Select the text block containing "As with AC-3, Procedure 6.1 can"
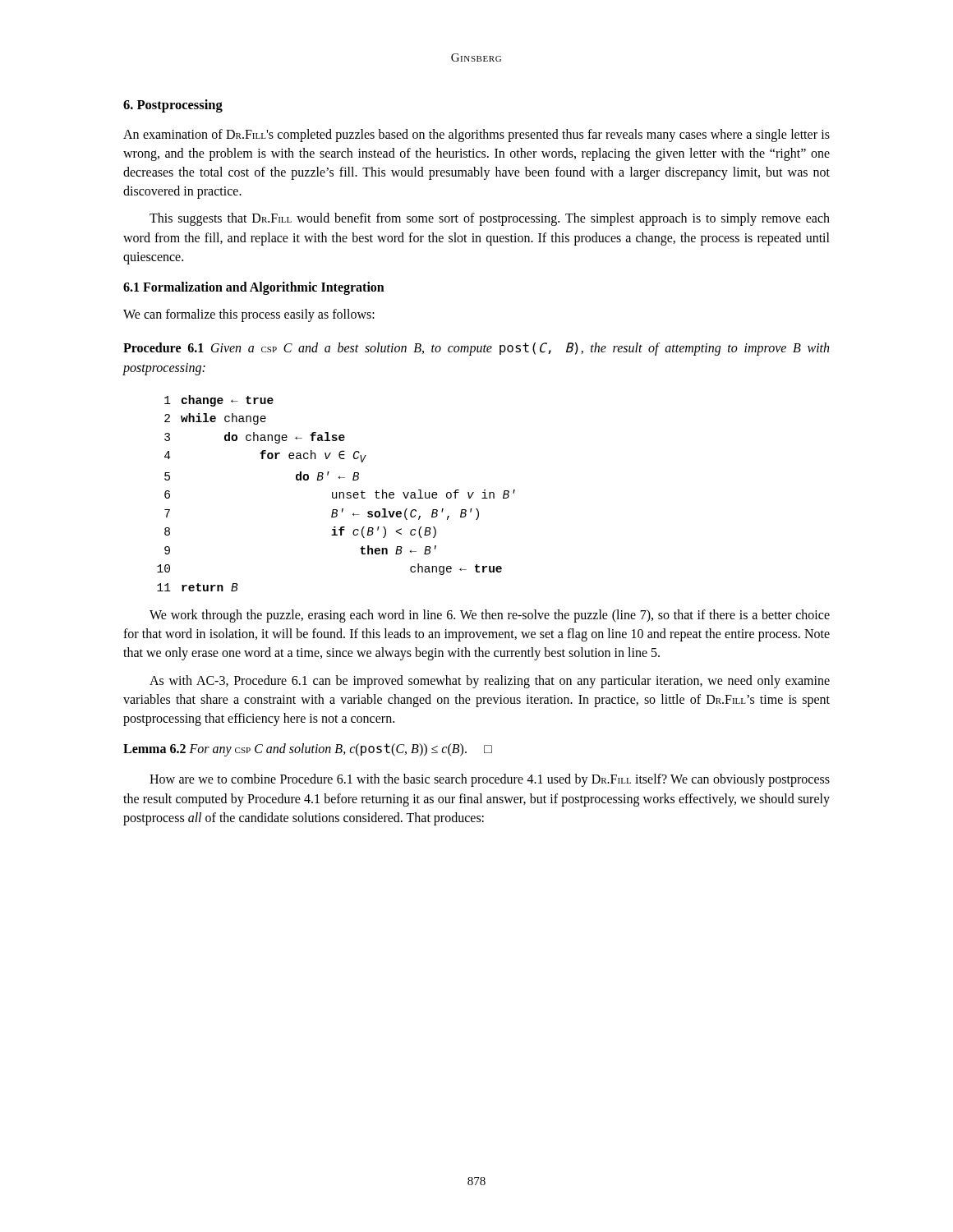This screenshot has height=1232, width=953. (x=476, y=699)
